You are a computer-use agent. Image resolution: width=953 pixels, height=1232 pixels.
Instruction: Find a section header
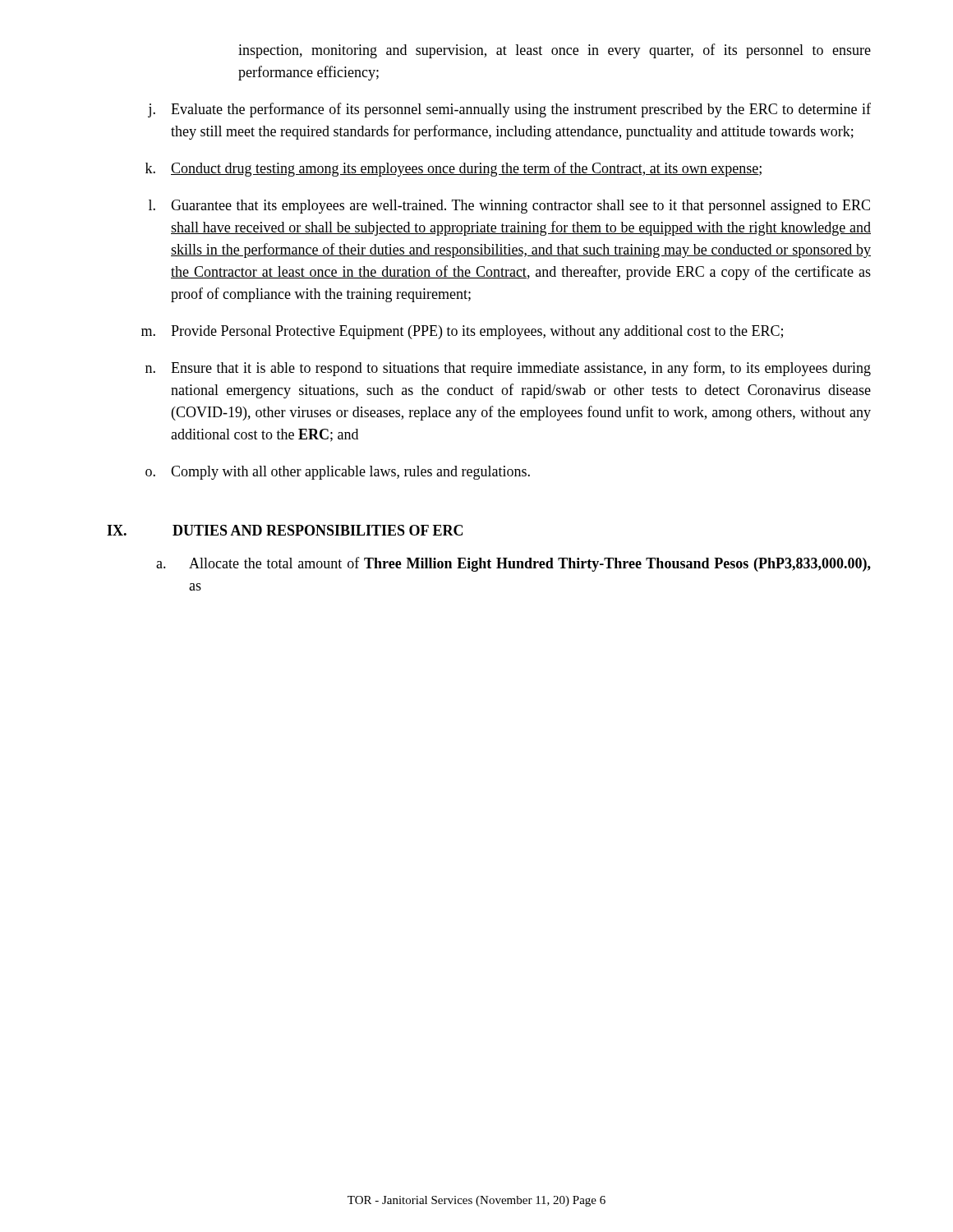pyautogui.click(x=285, y=531)
